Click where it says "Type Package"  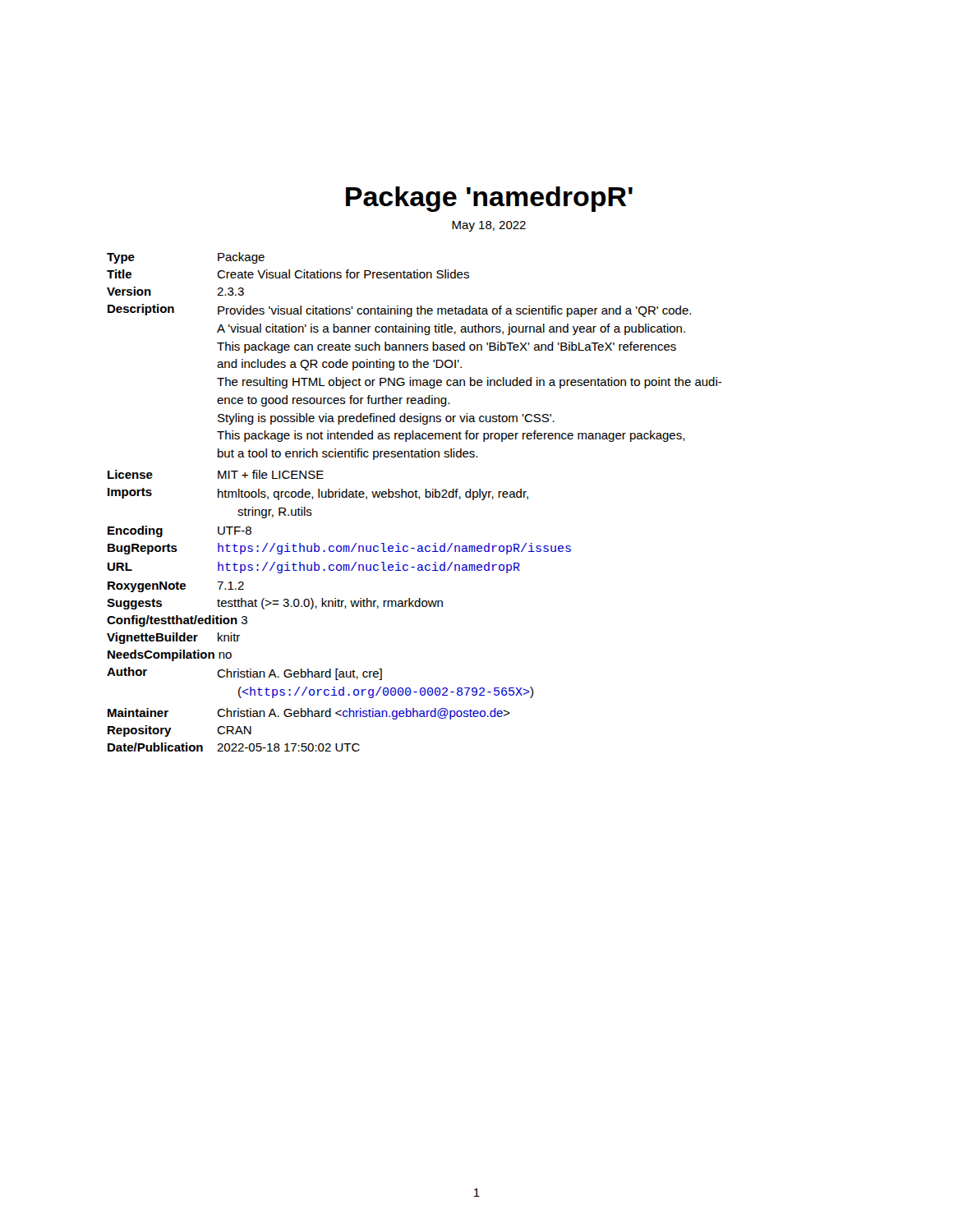[121, 257]
